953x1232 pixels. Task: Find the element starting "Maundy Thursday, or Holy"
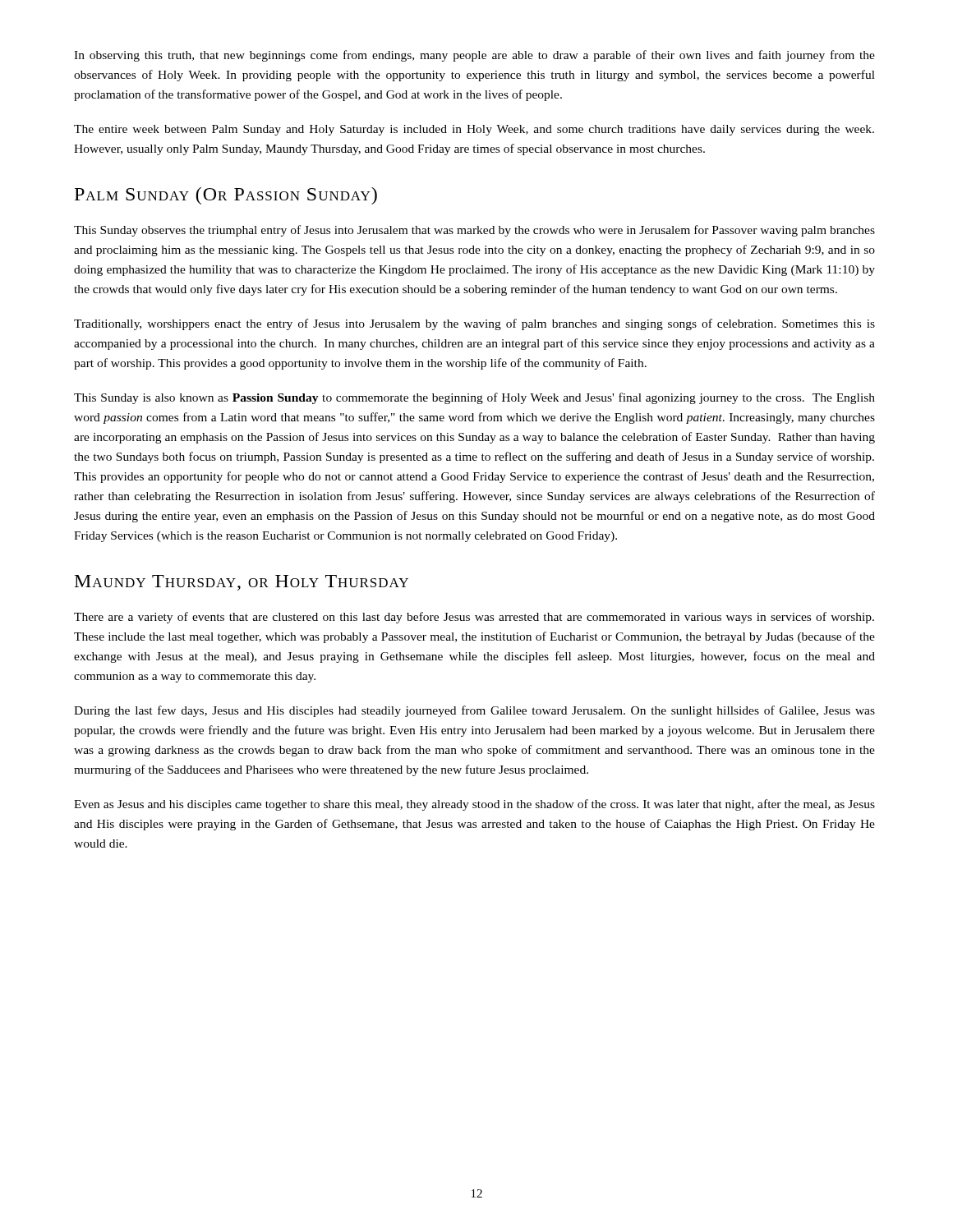pos(242,581)
